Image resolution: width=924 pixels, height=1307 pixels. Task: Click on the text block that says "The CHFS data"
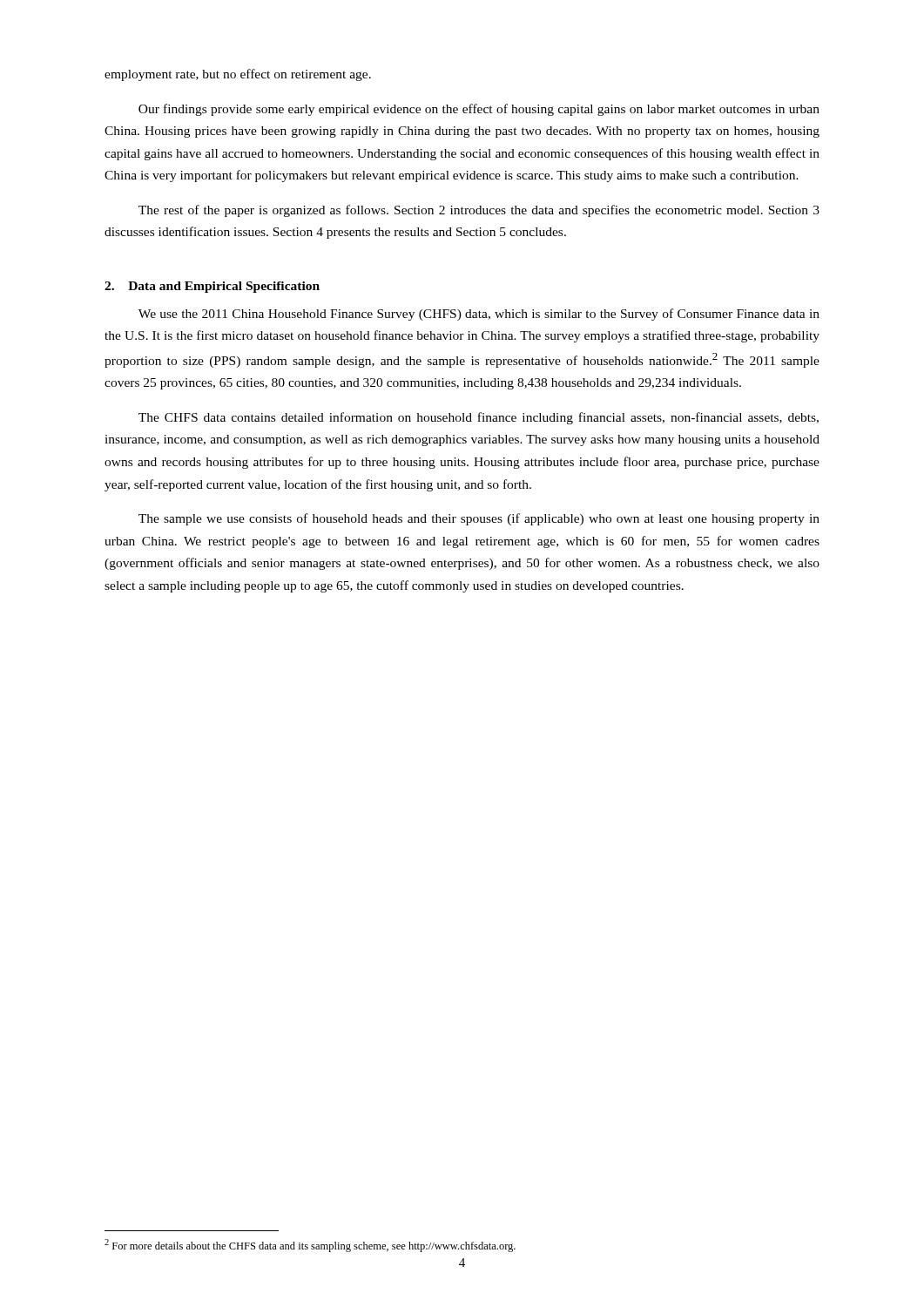pos(462,451)
